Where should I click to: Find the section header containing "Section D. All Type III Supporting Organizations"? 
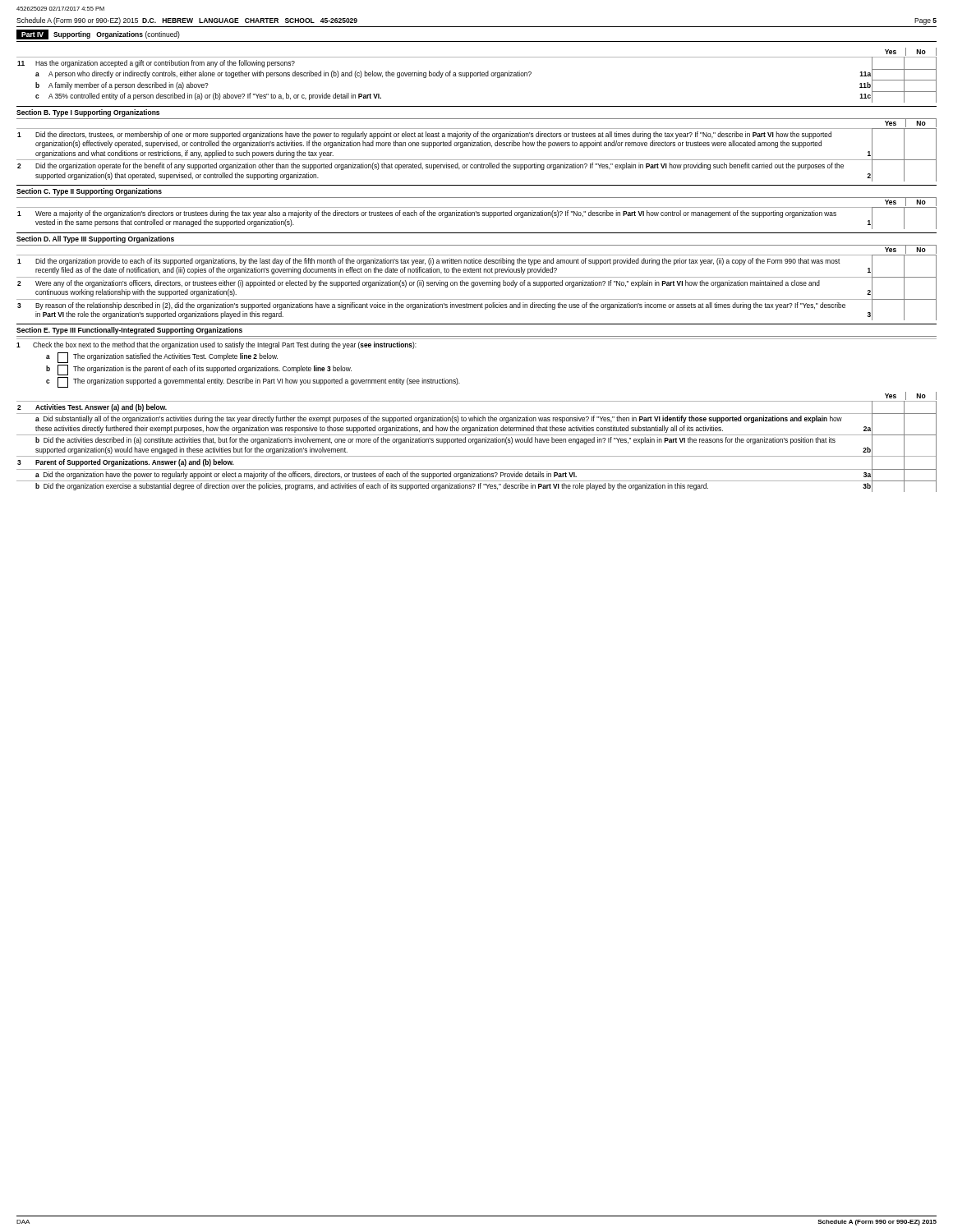(x=95, y=239)
